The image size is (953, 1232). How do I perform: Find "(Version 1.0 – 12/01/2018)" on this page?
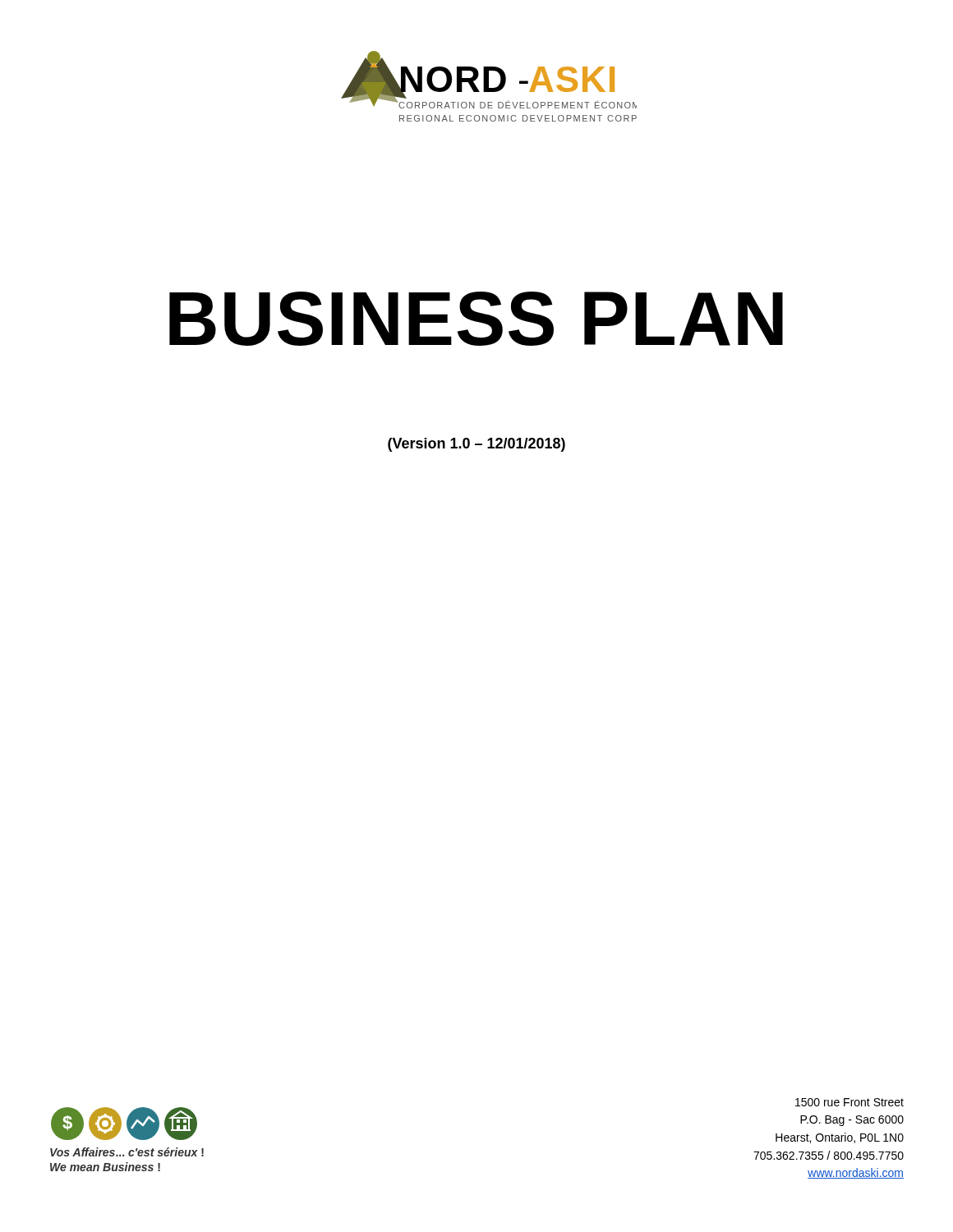pyautogui.click(x=476, y=444)
